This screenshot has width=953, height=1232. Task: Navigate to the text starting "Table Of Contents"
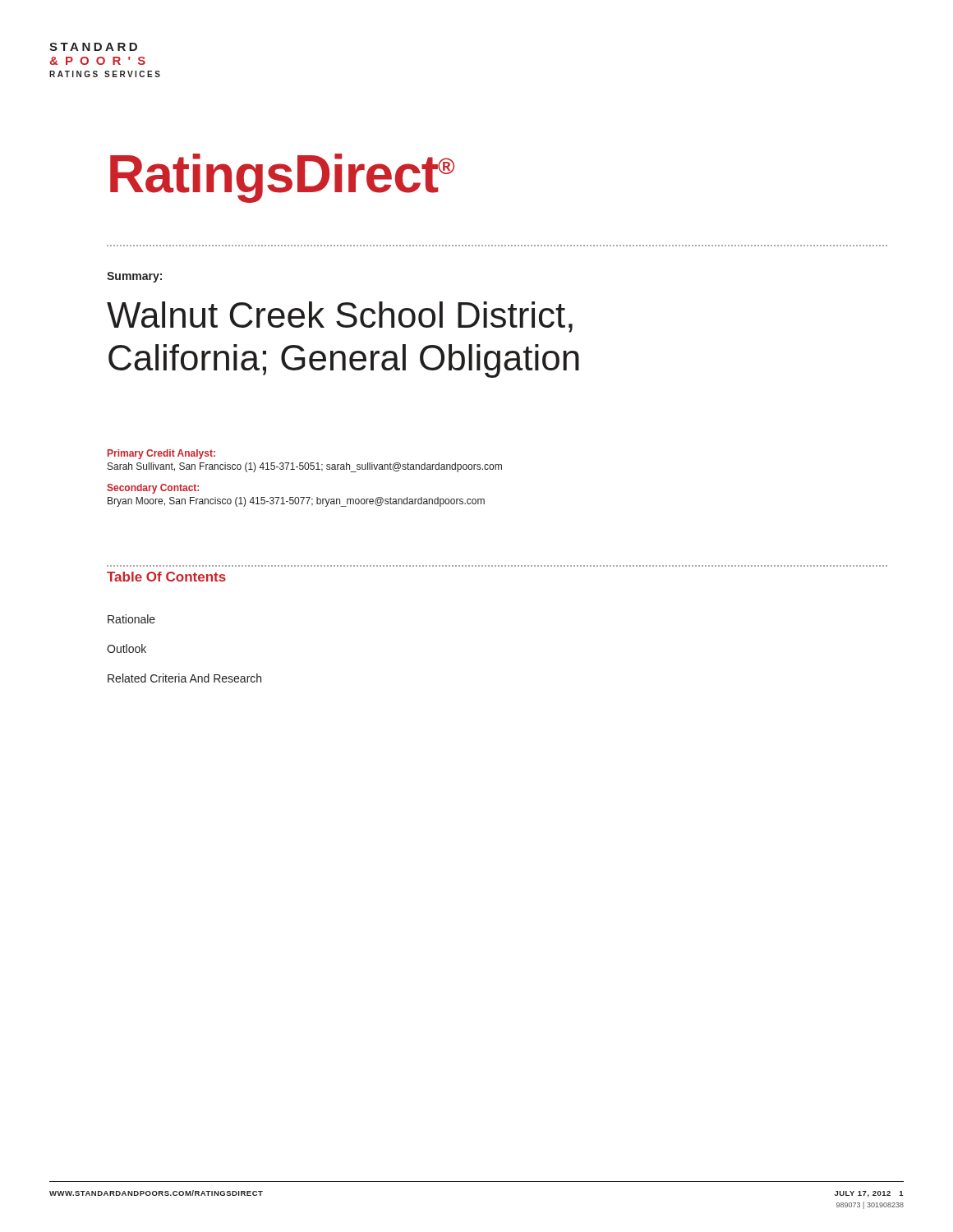(166, 577)
